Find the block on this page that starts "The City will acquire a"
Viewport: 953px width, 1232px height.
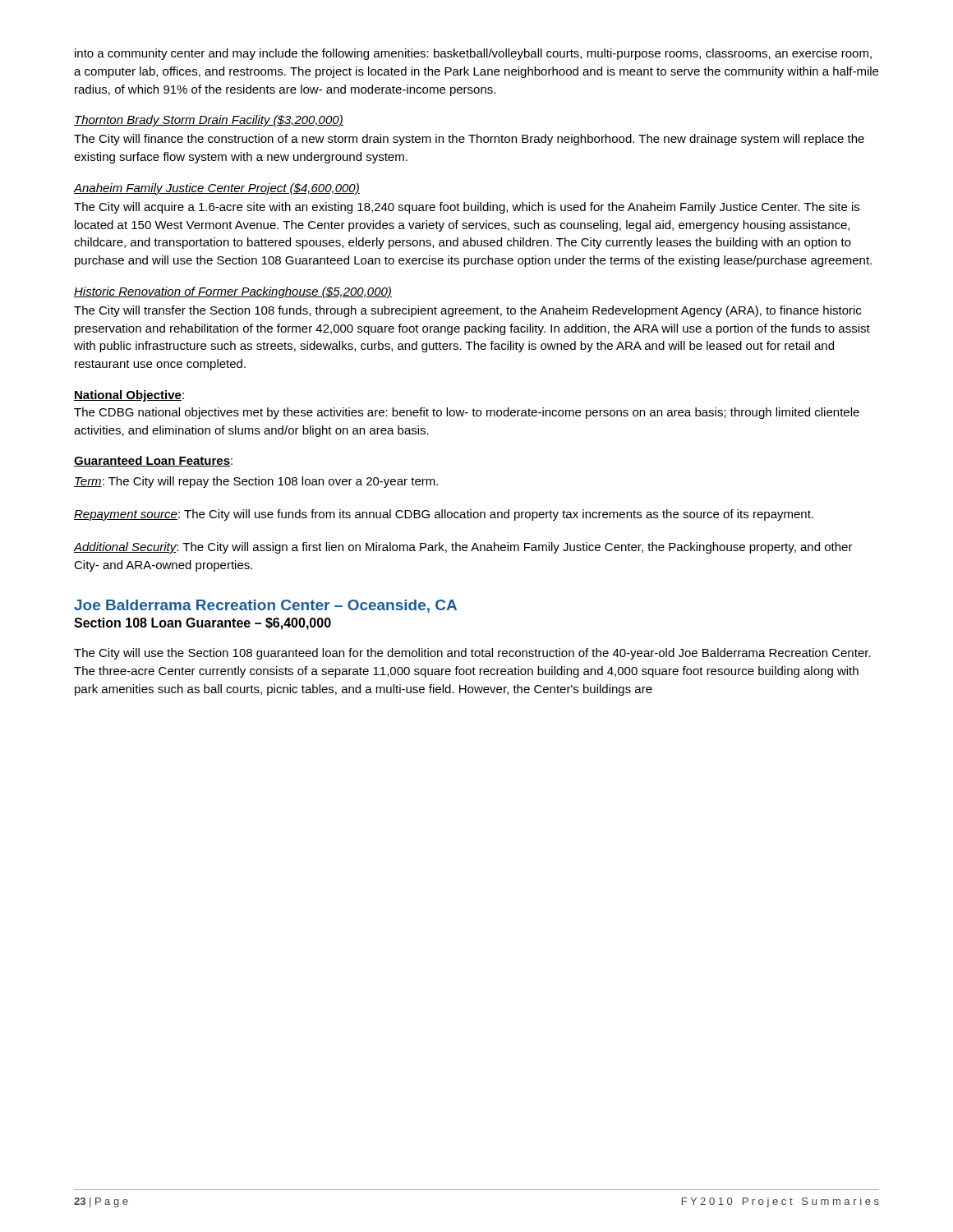point(473,233)
